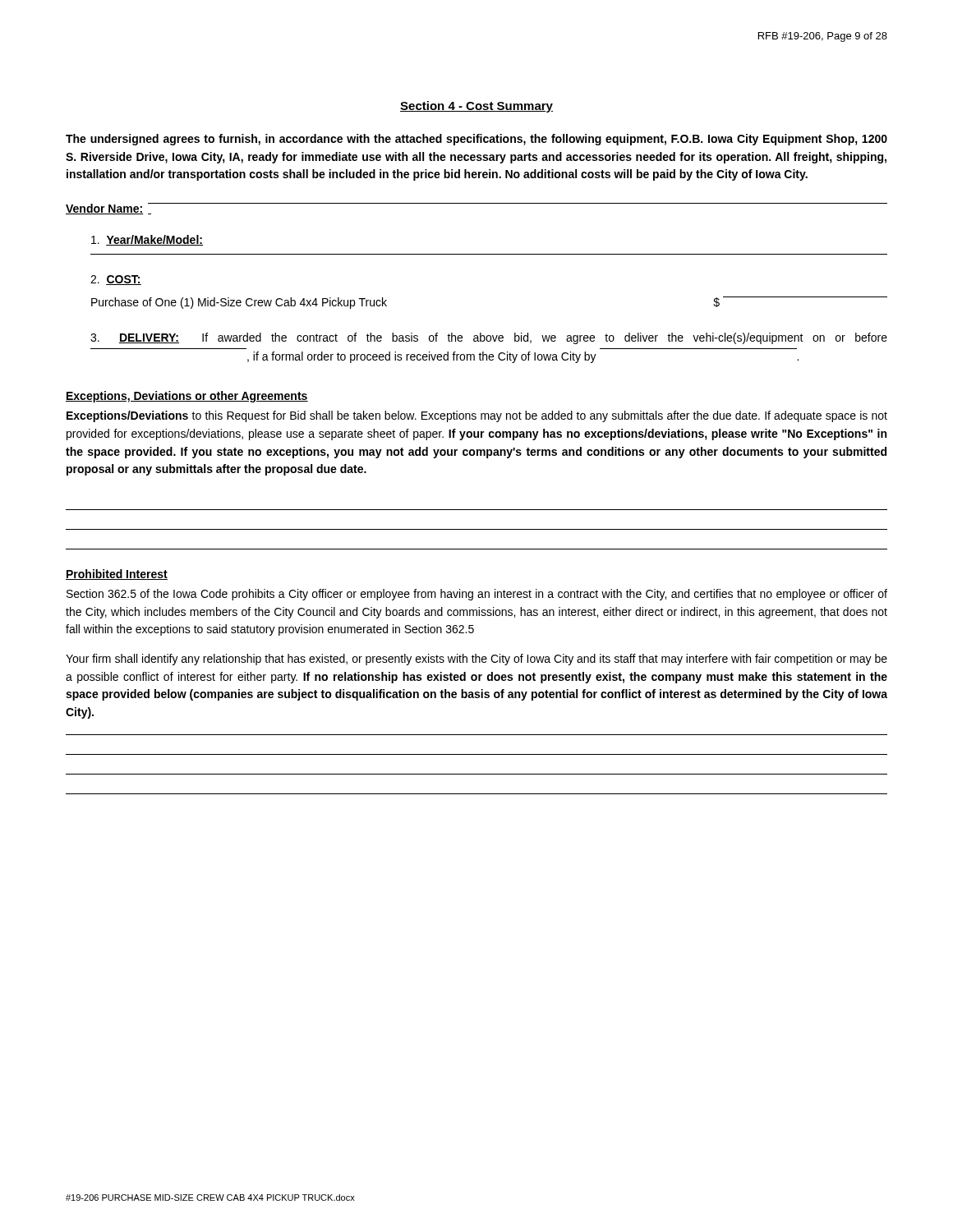The image size is (953, 1232).
Task: Click on the section header containing "Exceptions, Deviations or other"
Action: click(187, 396)
